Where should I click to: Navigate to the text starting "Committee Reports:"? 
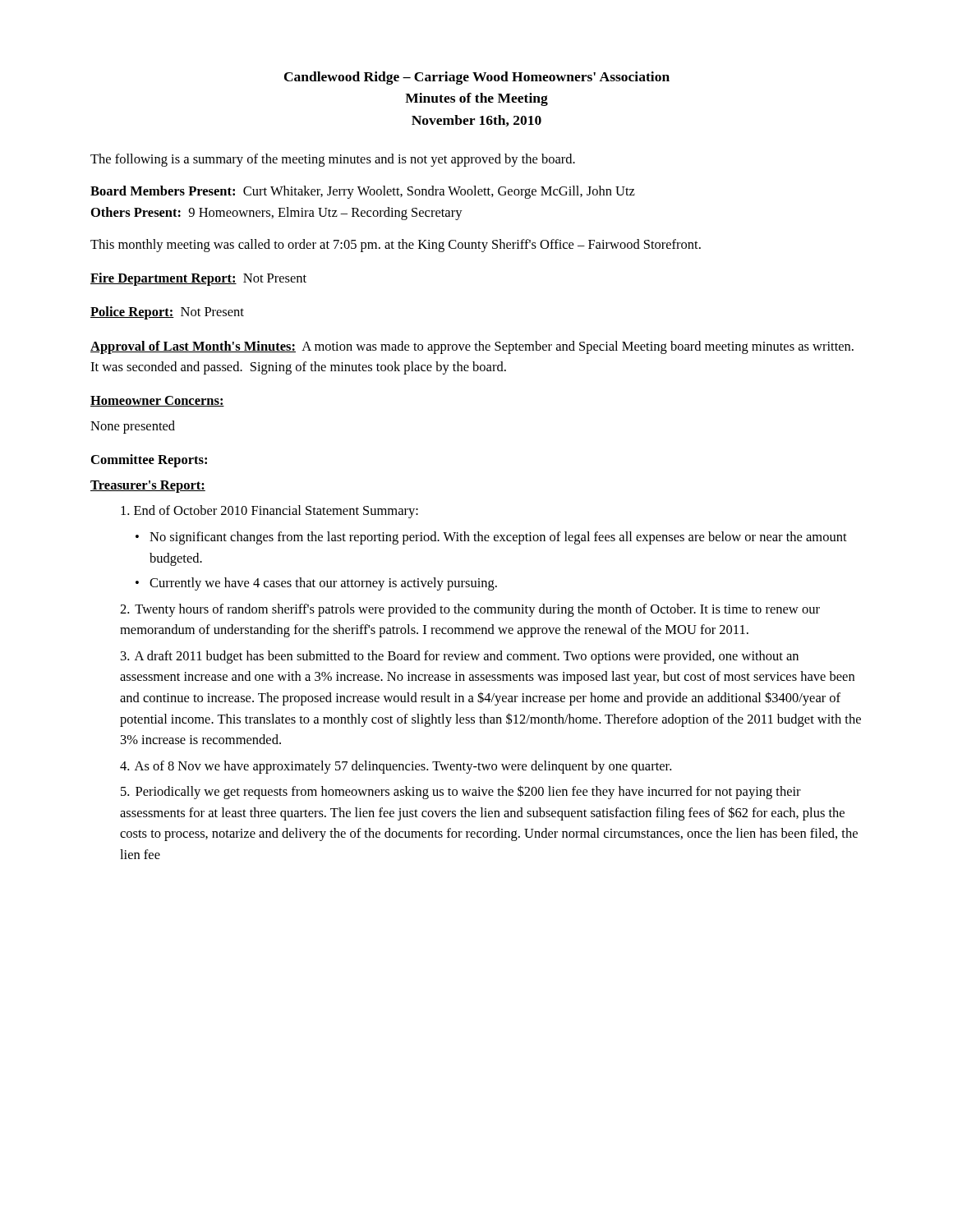(149, 459)
